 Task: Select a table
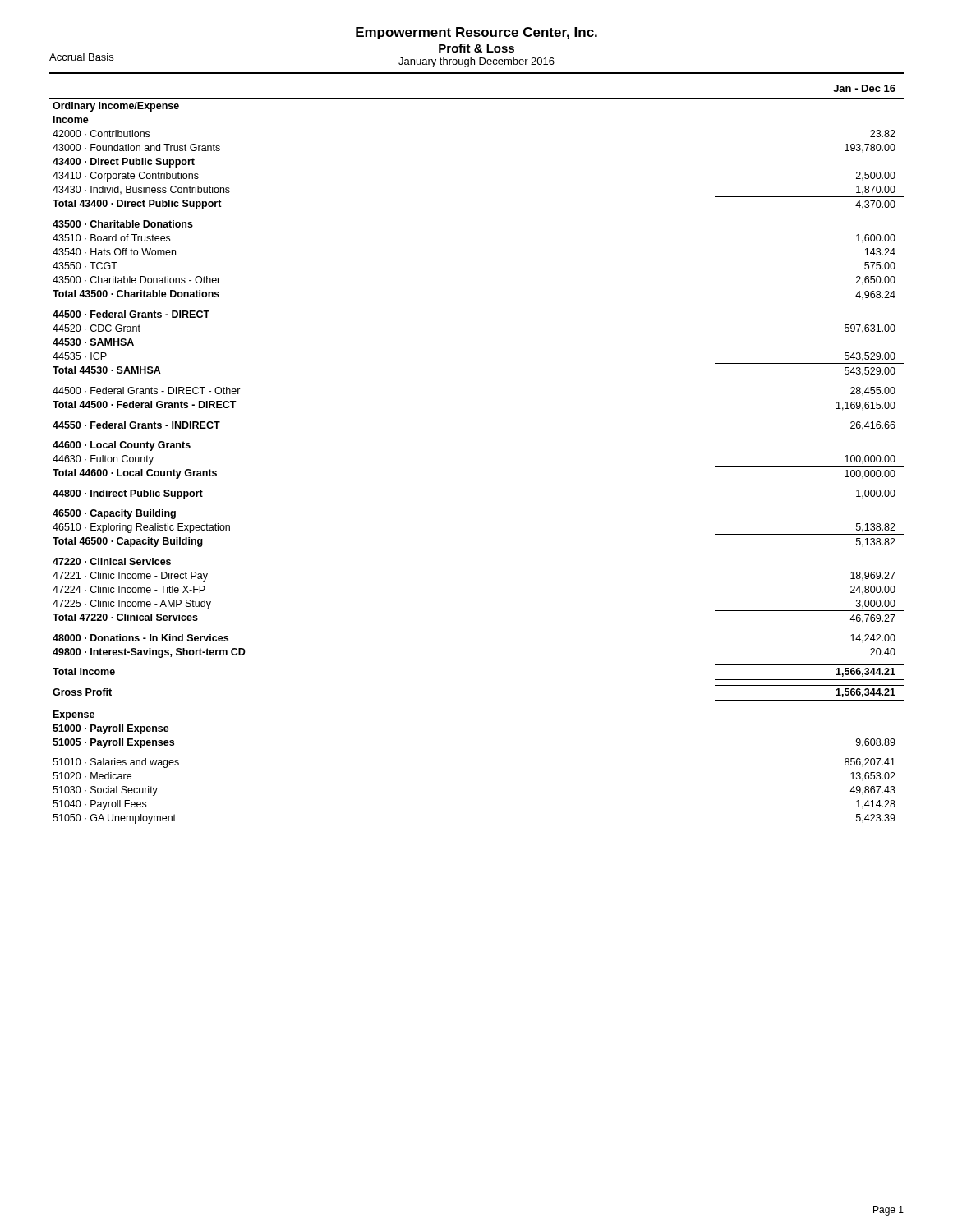[x=476, y=462]
